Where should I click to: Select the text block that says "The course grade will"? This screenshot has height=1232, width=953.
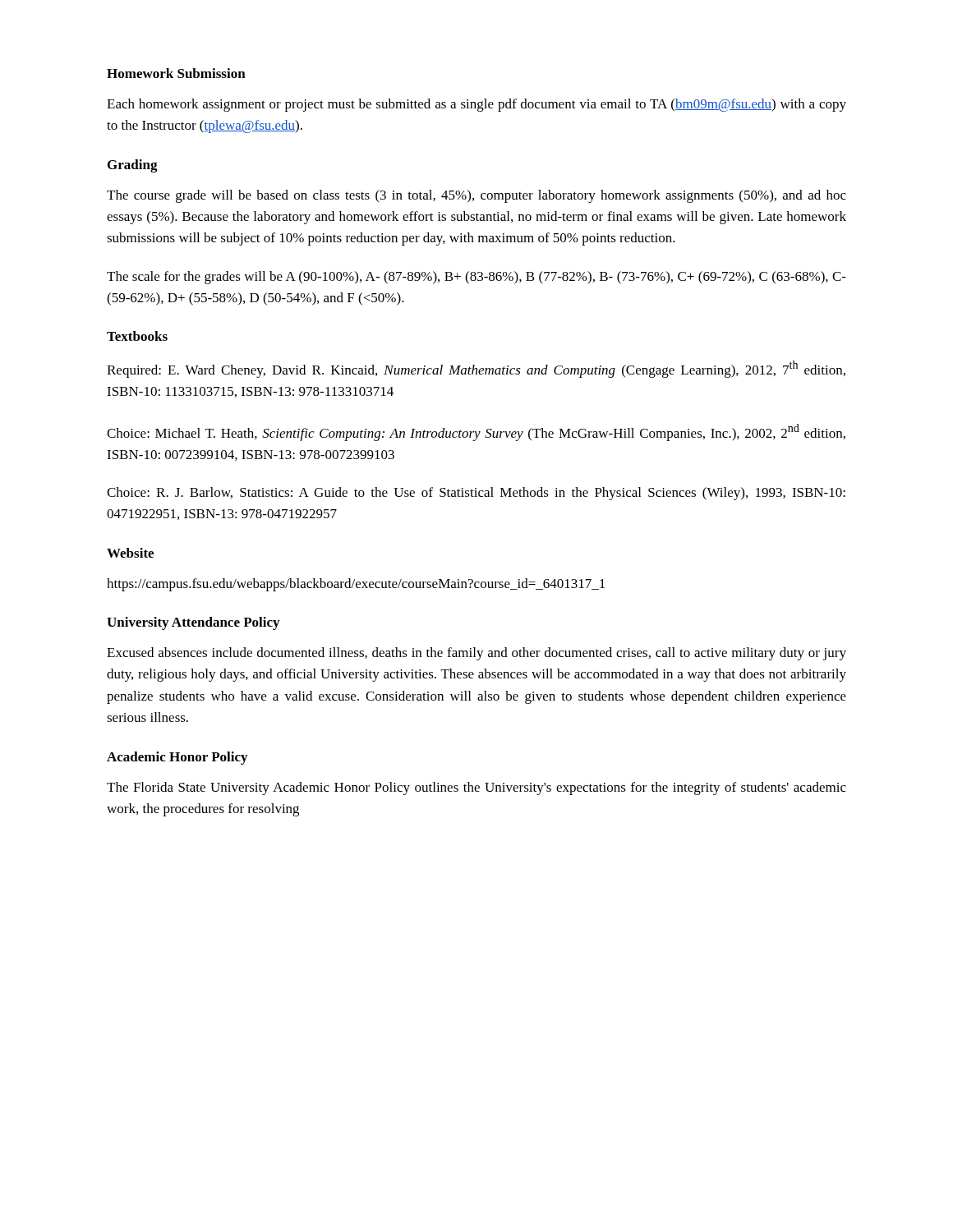tap(476, 216)
